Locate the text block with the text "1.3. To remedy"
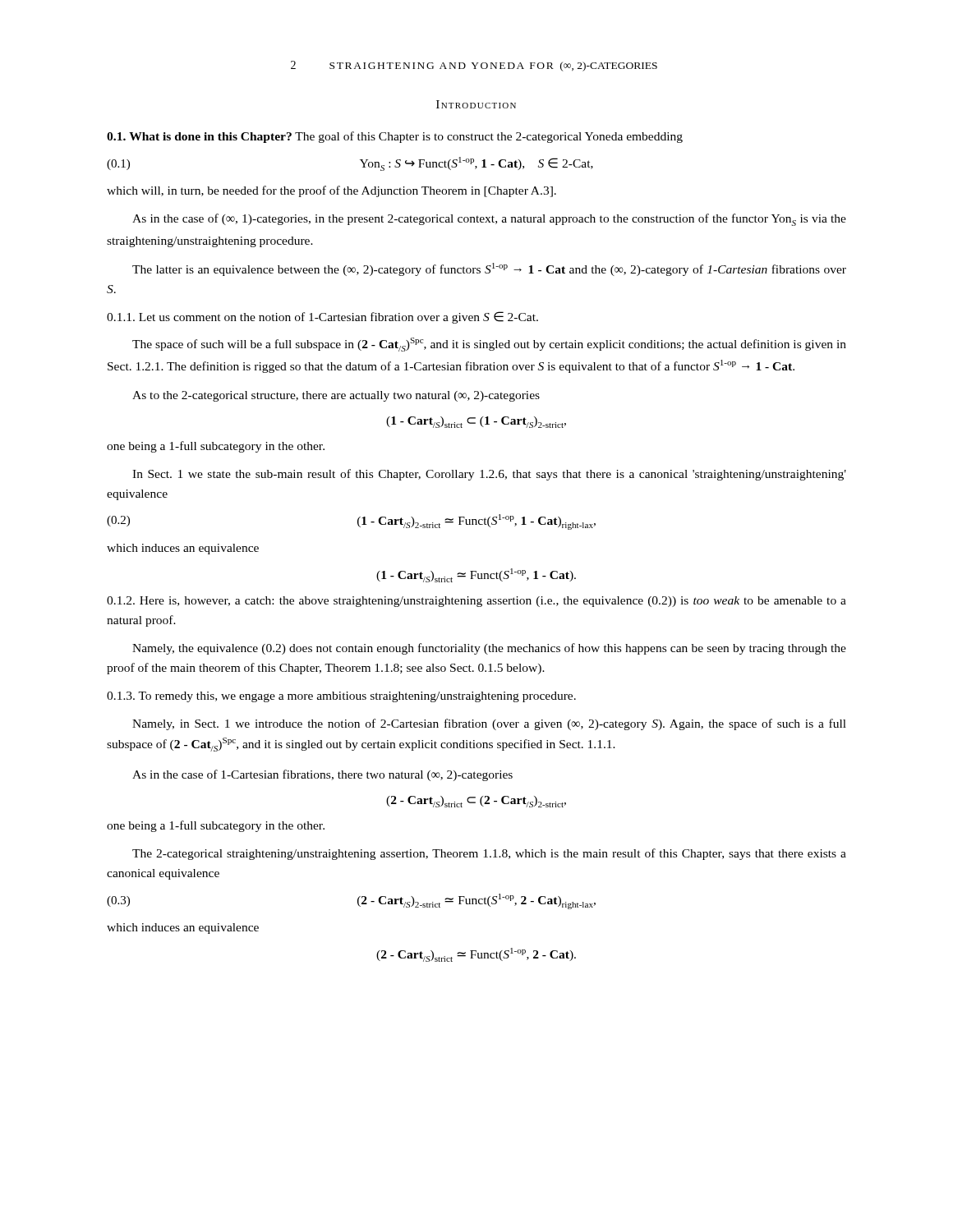The image size is (953, 1232). pyautogui.click(x=342, y=696)
